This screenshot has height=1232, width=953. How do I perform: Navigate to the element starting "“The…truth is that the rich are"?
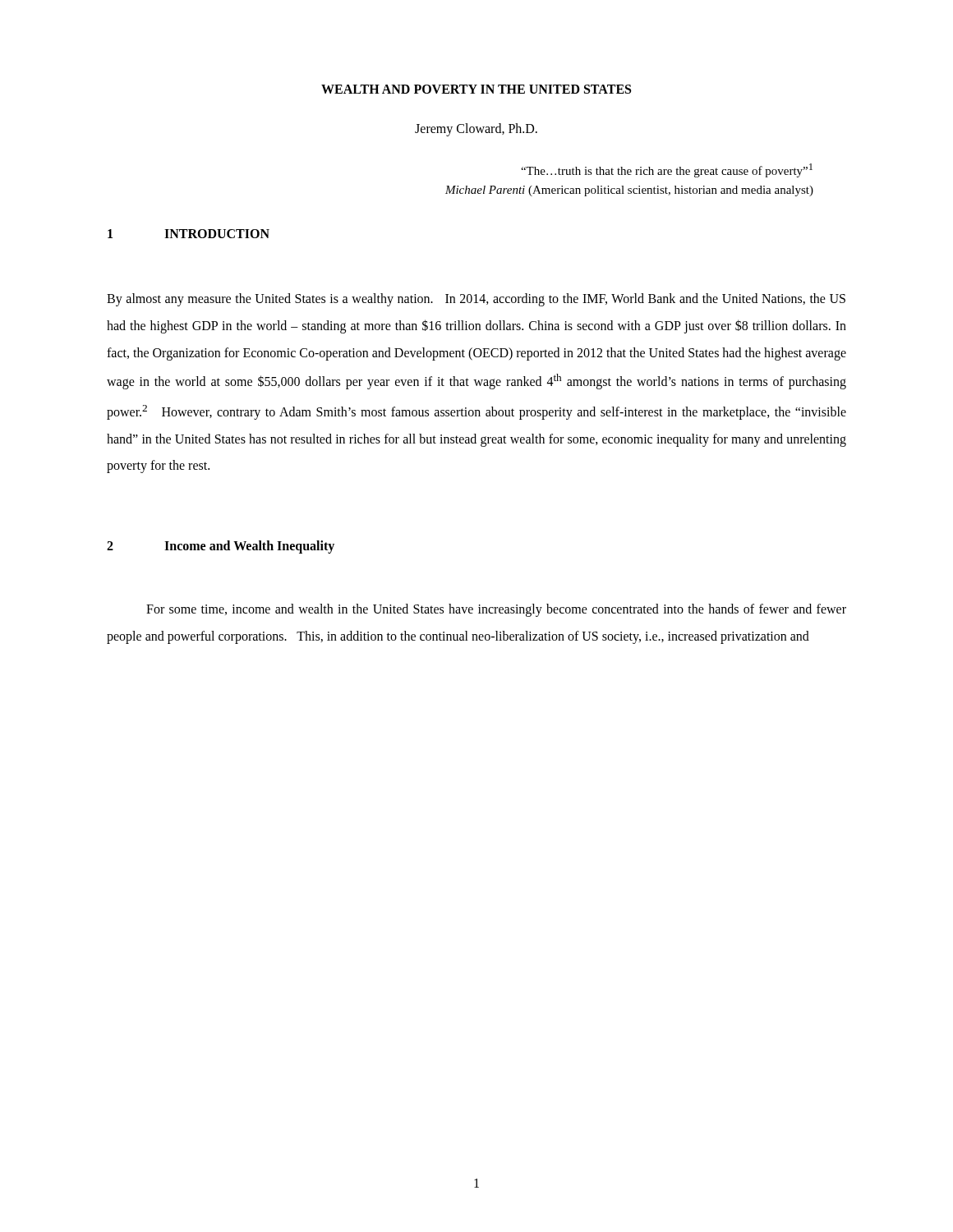[667, 169]
